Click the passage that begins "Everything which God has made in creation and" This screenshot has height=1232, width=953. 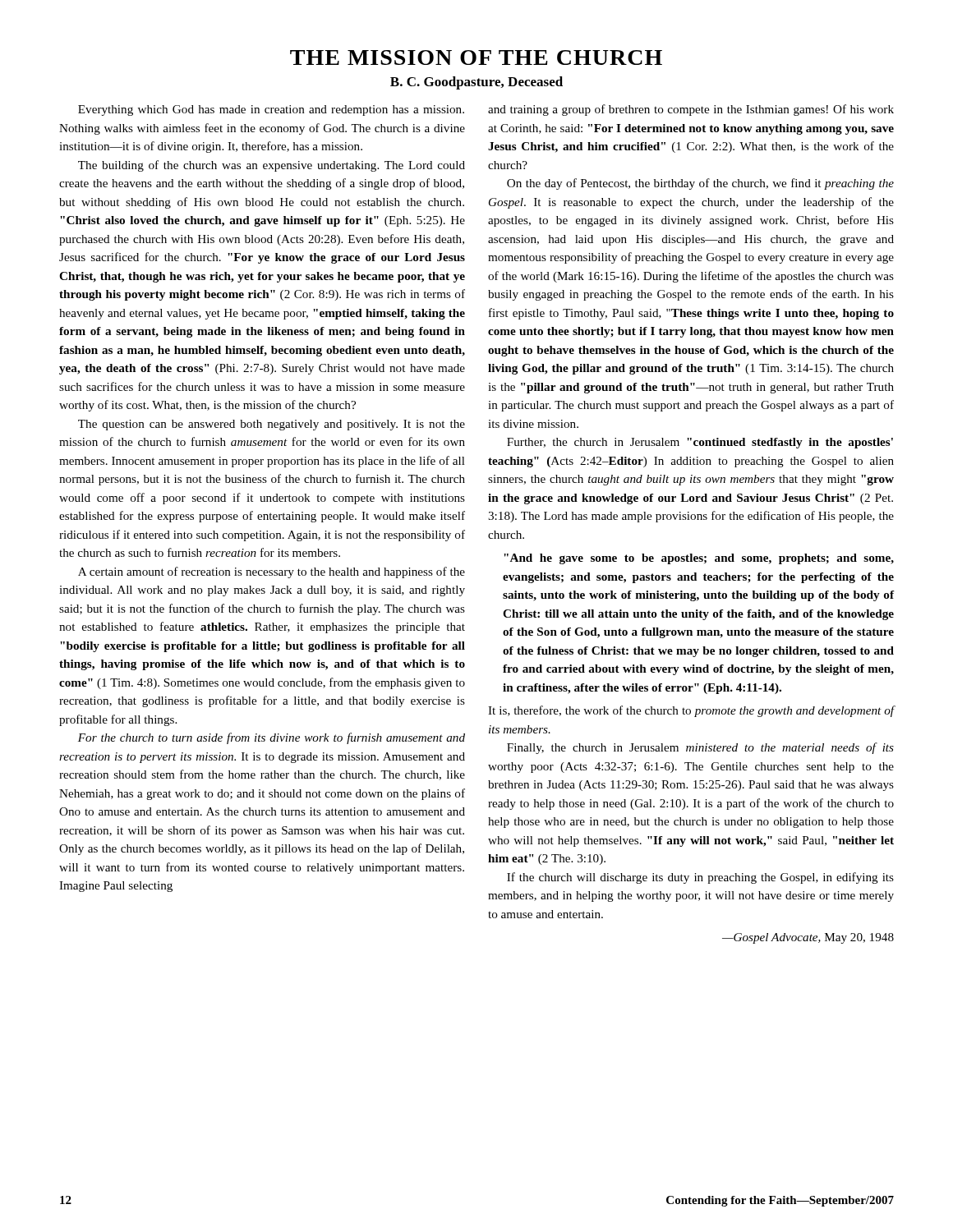pos(262,497)
